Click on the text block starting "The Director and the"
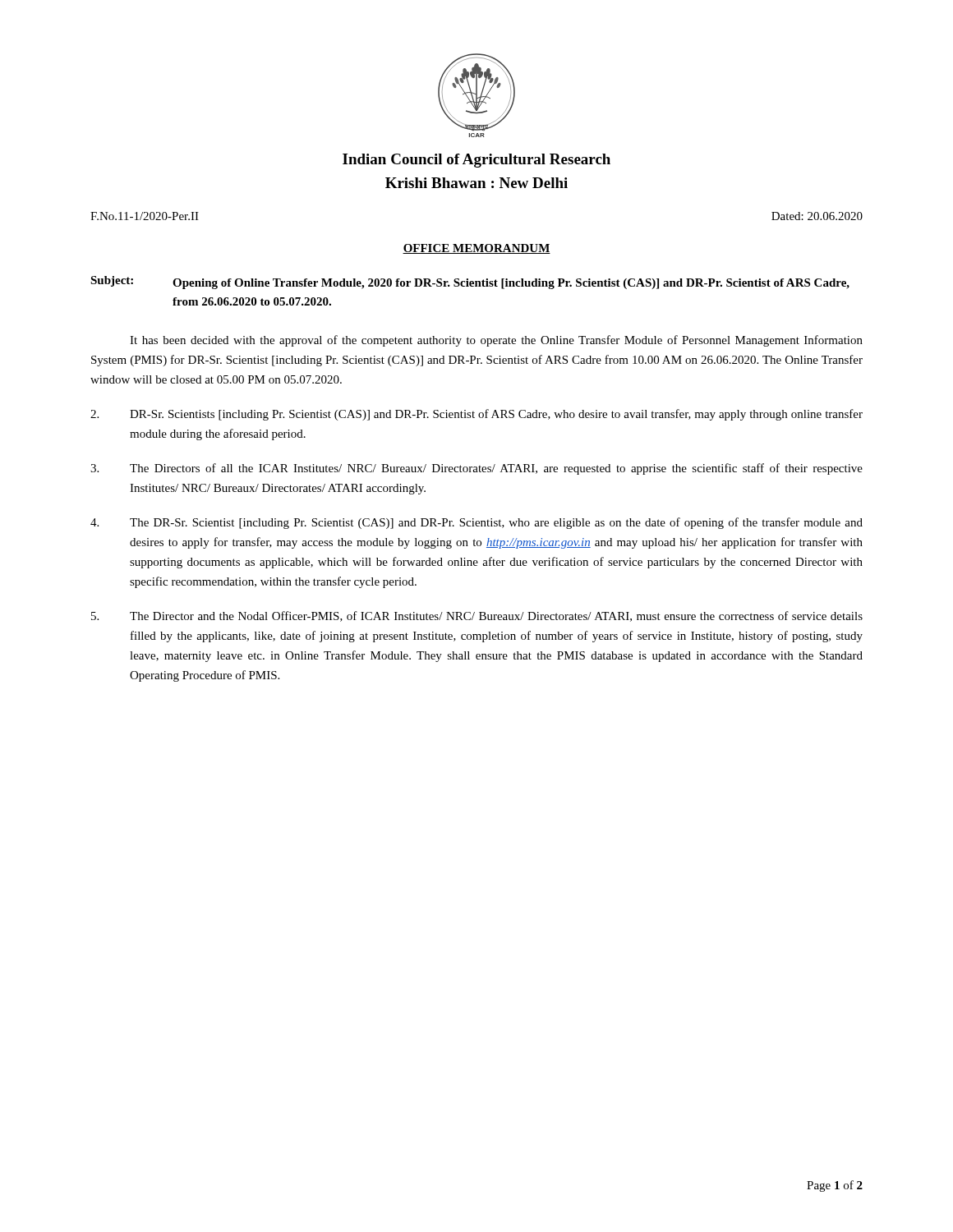 point(476,645)
